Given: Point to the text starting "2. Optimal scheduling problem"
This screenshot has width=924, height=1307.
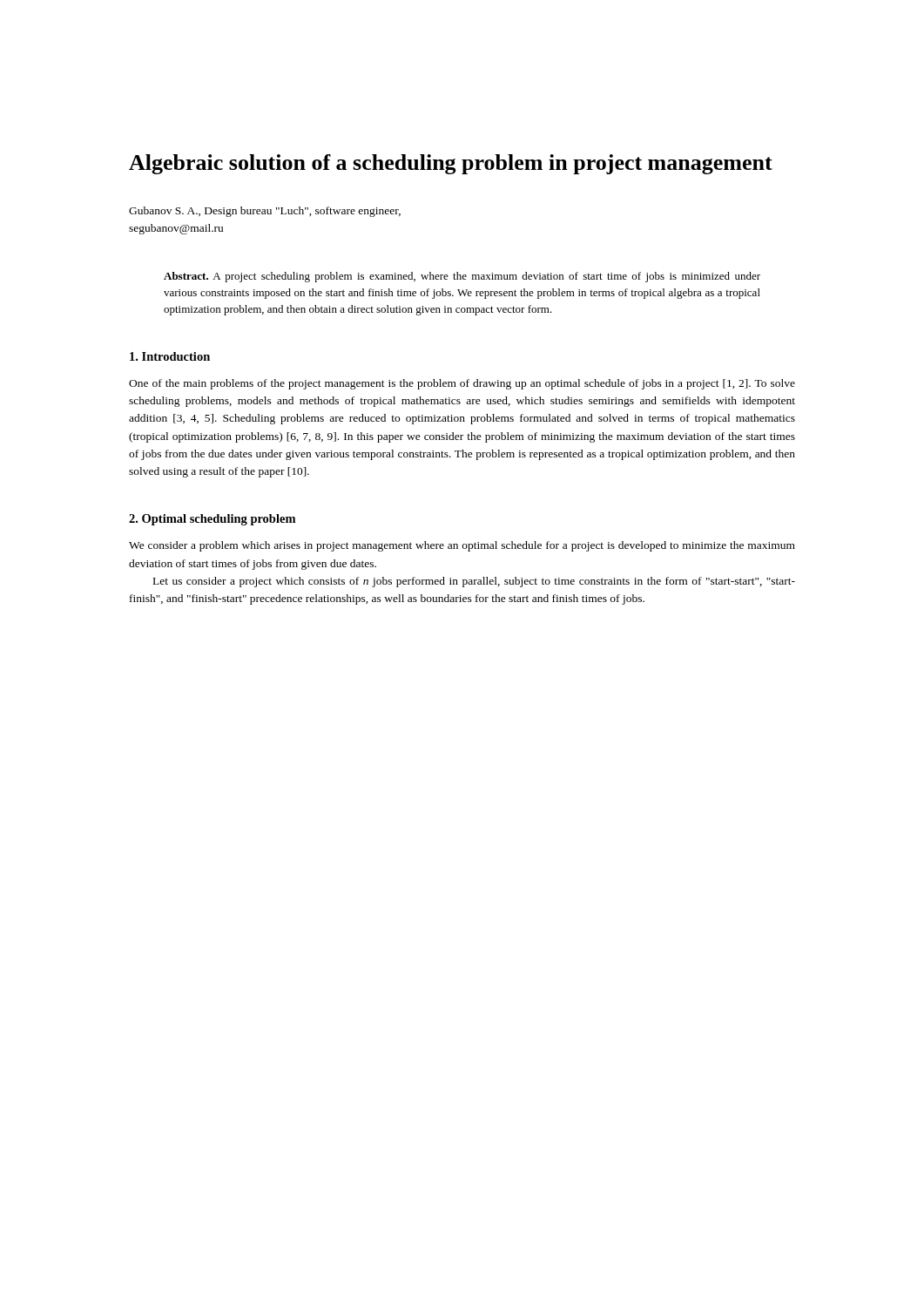Looking at the screenshot, I should [212, 519].
